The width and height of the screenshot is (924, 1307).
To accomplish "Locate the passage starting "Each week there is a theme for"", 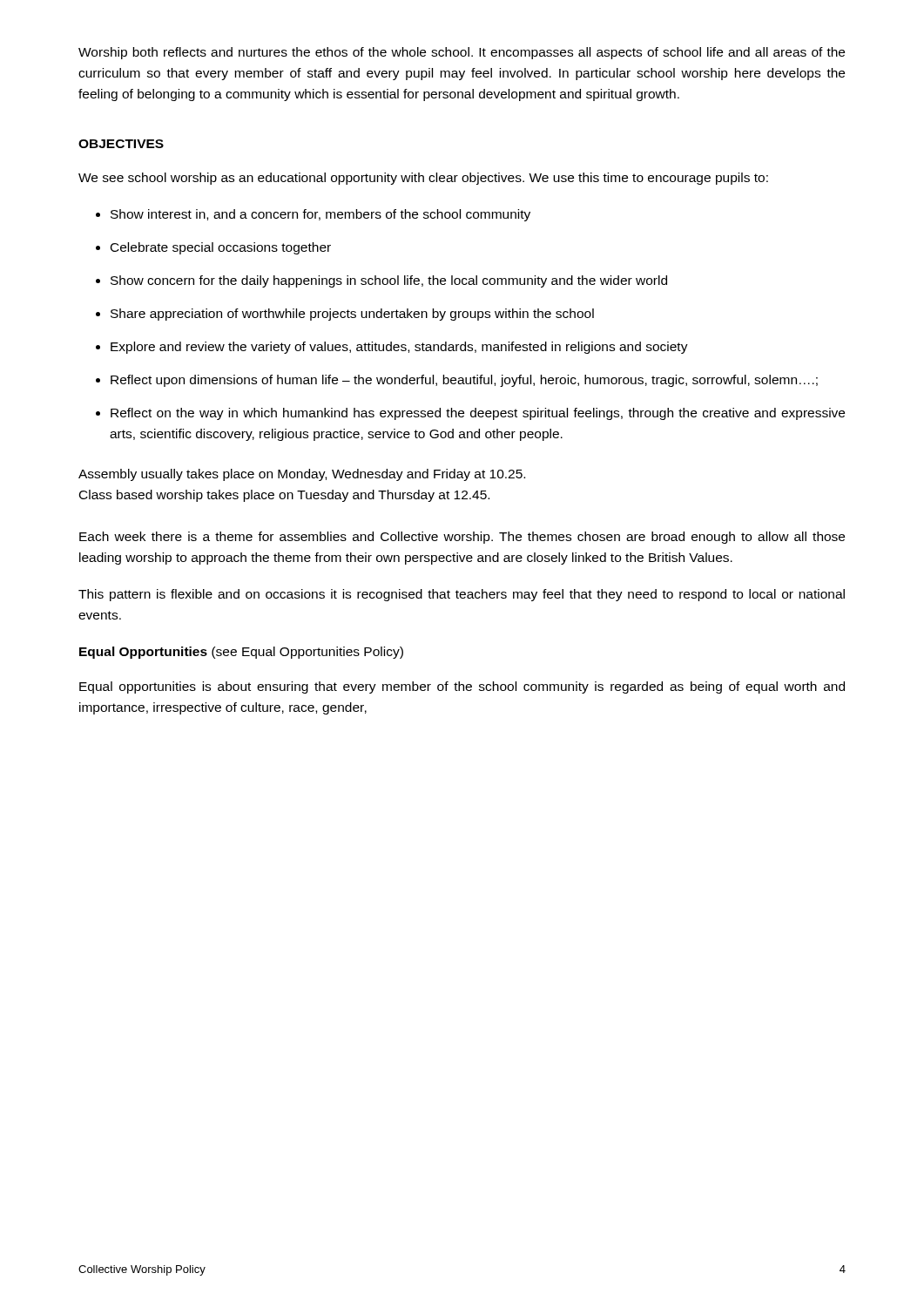I will click(x=462, y=547).
